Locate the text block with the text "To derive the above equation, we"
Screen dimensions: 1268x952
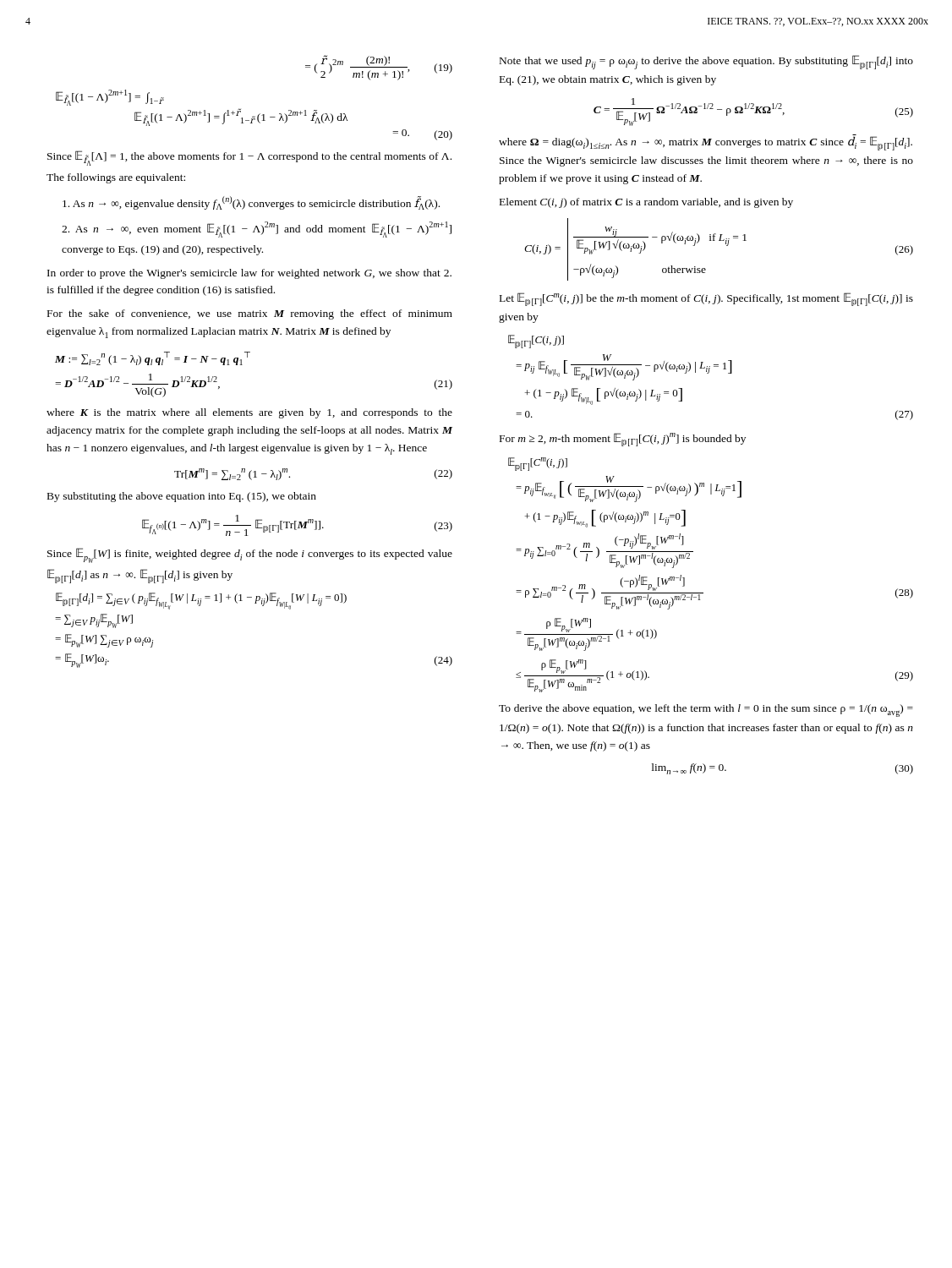706,727
